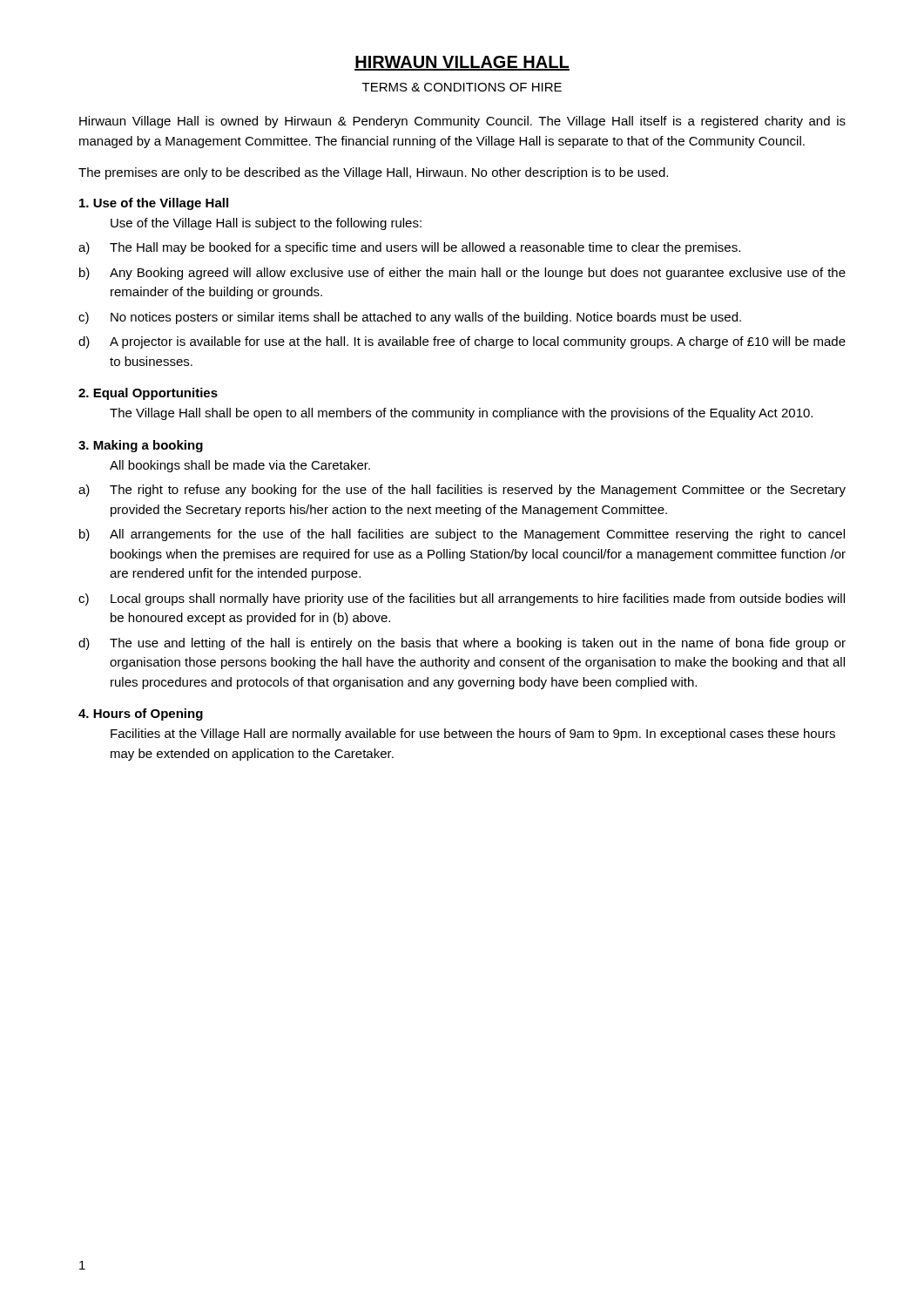Locate the text starting "c) No notices posters or similar items shall"

(x=462, y=317)
